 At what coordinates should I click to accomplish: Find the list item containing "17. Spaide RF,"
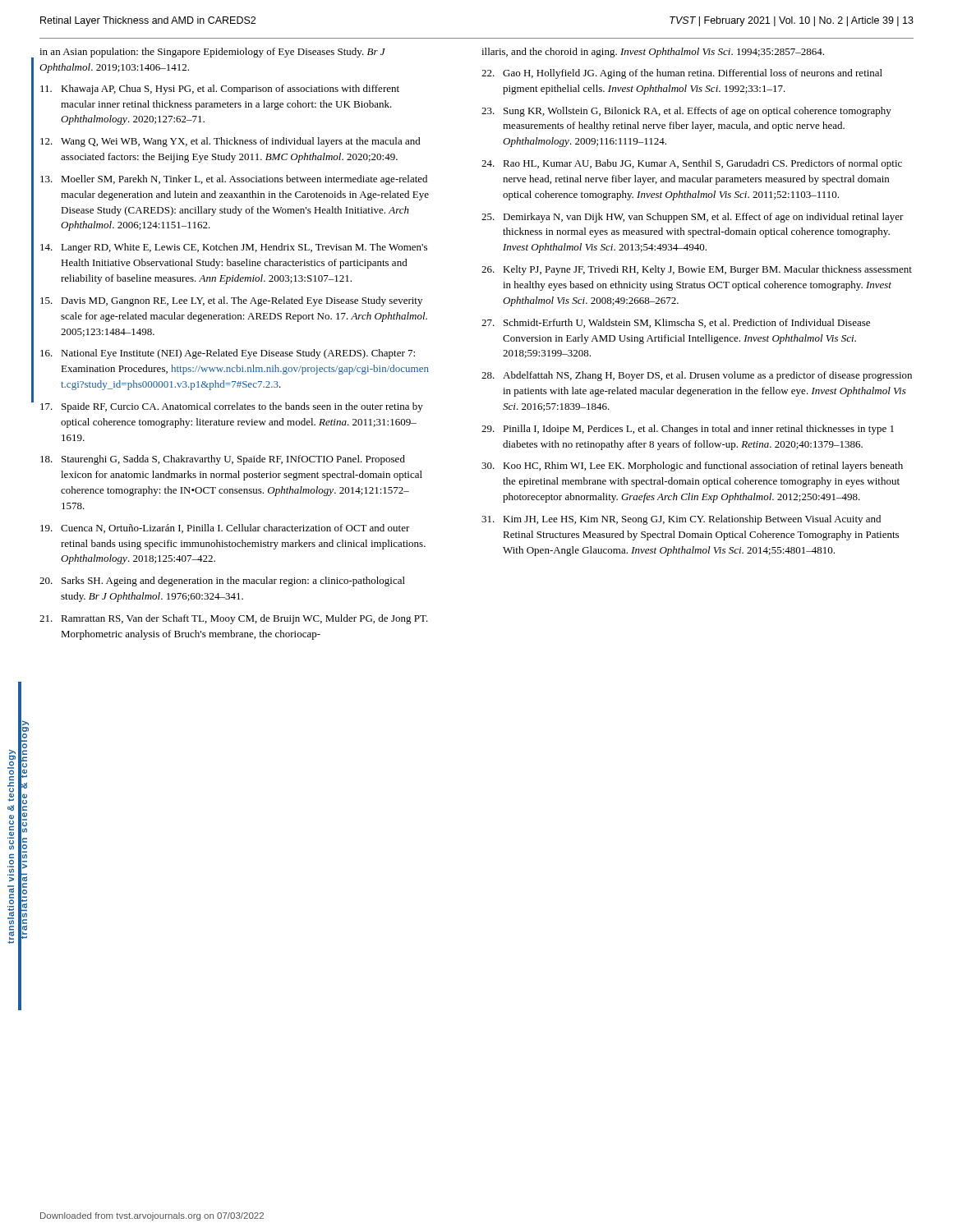pos(234,422)
